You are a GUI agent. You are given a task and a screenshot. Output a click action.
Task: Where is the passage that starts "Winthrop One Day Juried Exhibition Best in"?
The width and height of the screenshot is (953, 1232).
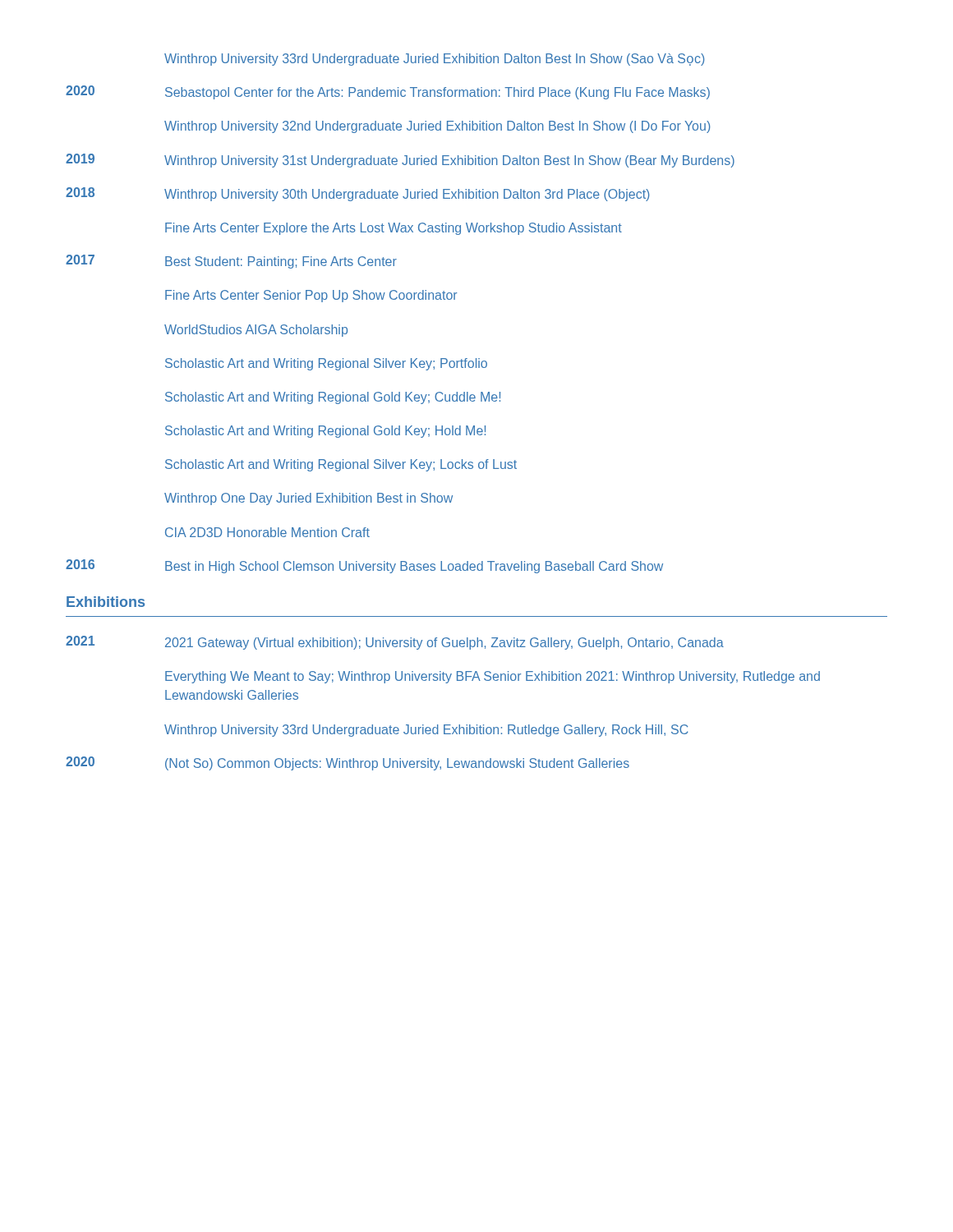[x=259, y=499]
